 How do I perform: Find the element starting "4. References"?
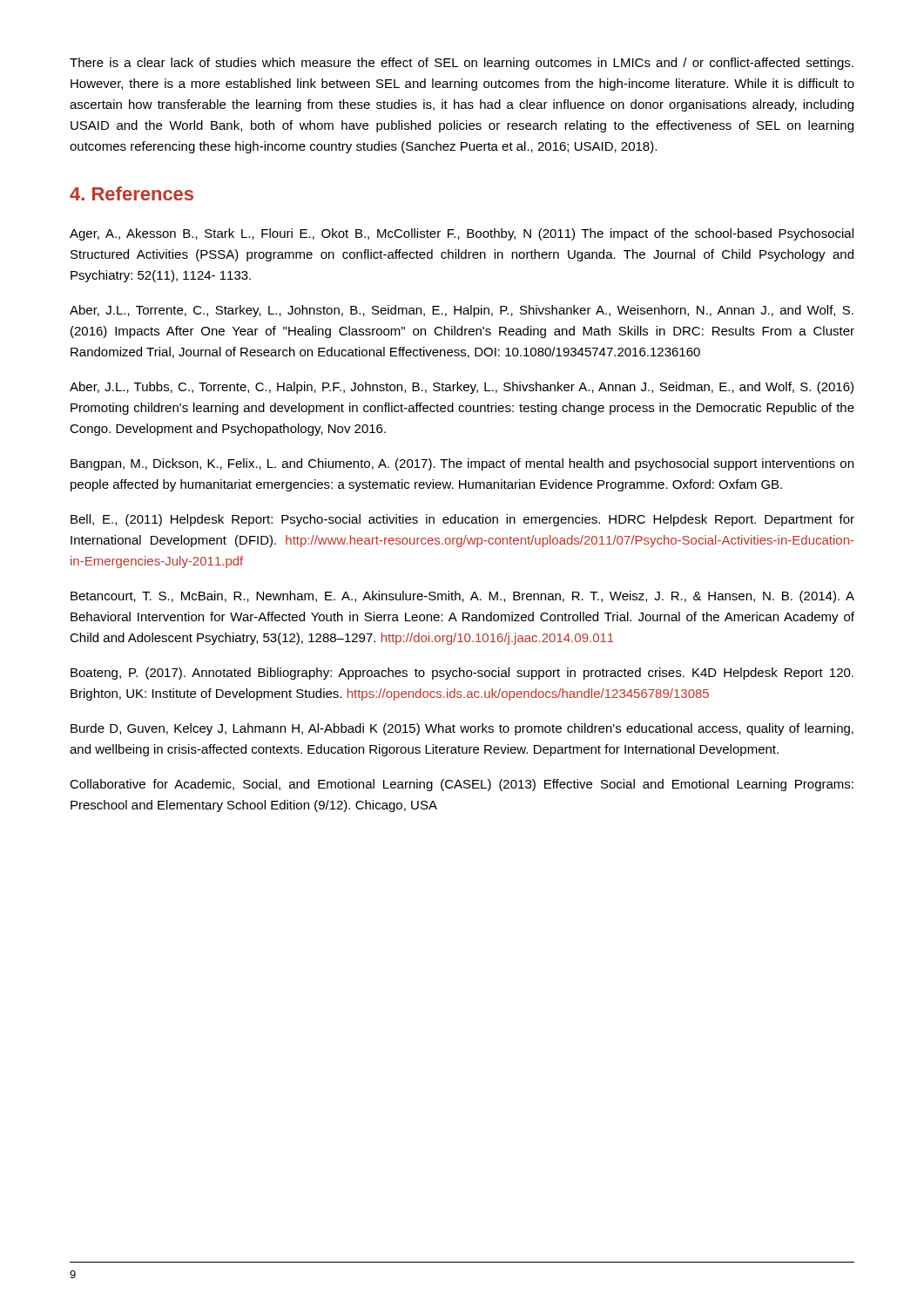(132, 194)
